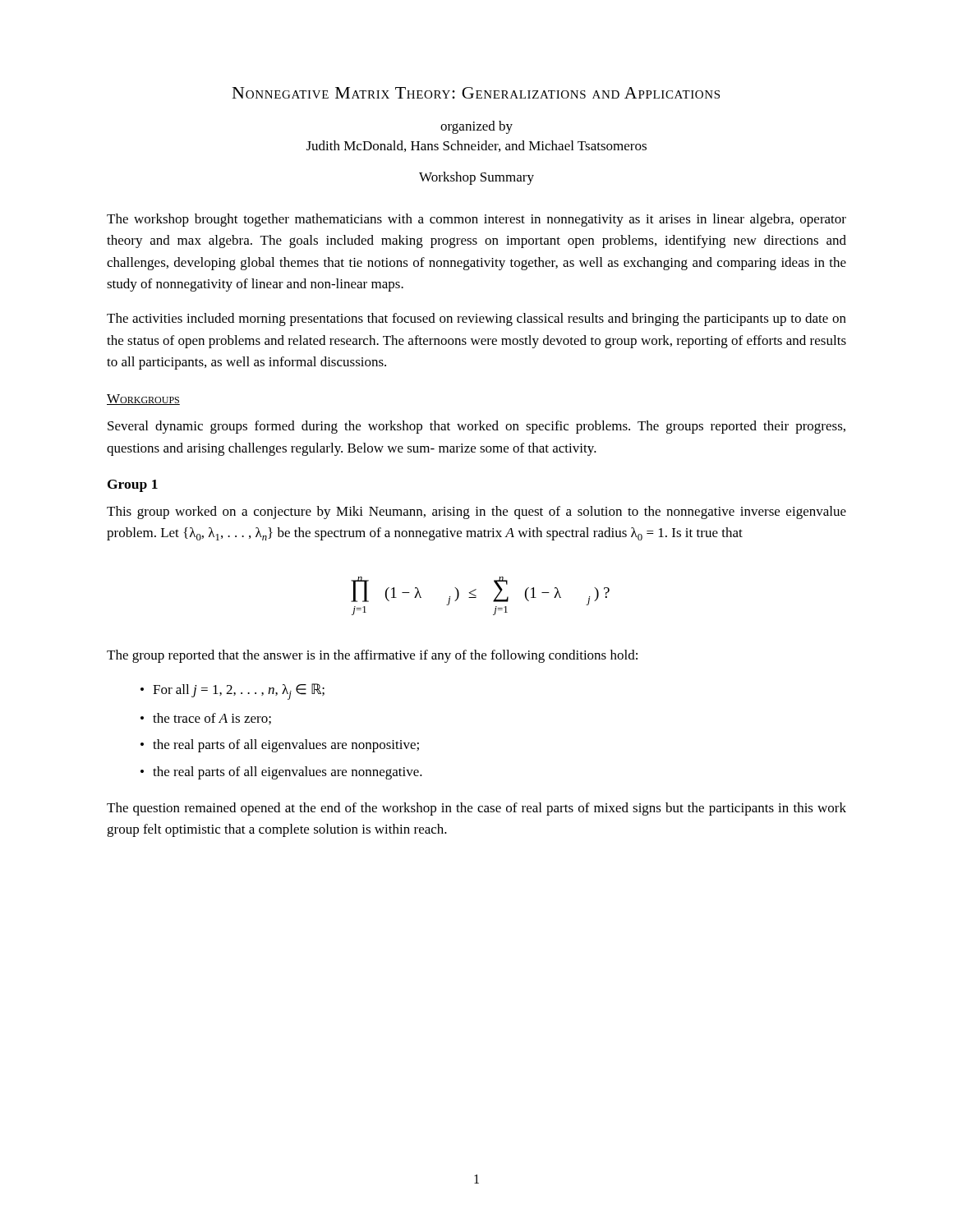This screenshot has width=953, height=1232.
Task: Find the block on this page that starts "The group reported that the answer is in"
Action: tap(373, 655)
